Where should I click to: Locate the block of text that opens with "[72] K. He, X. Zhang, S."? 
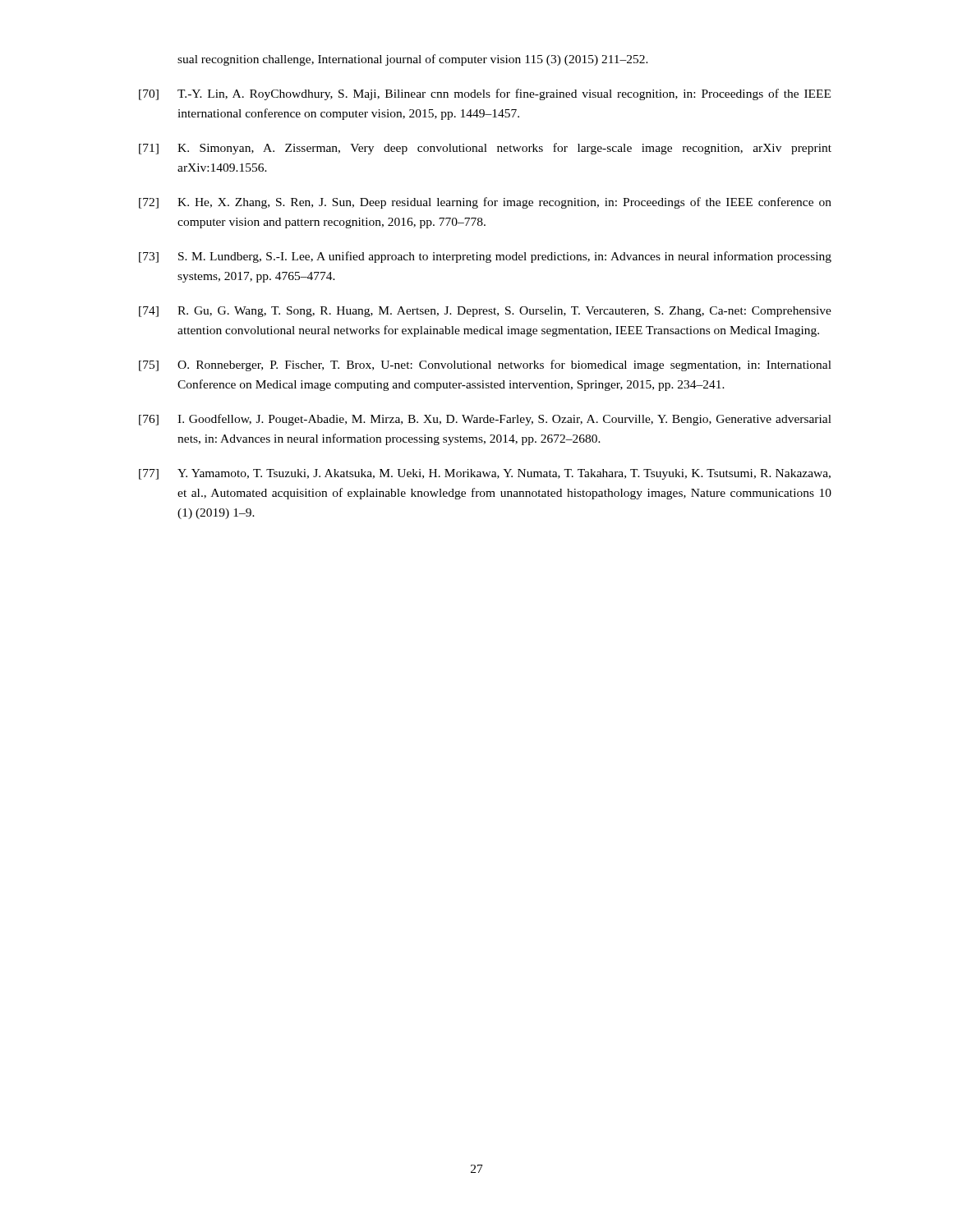pos(485,212)
